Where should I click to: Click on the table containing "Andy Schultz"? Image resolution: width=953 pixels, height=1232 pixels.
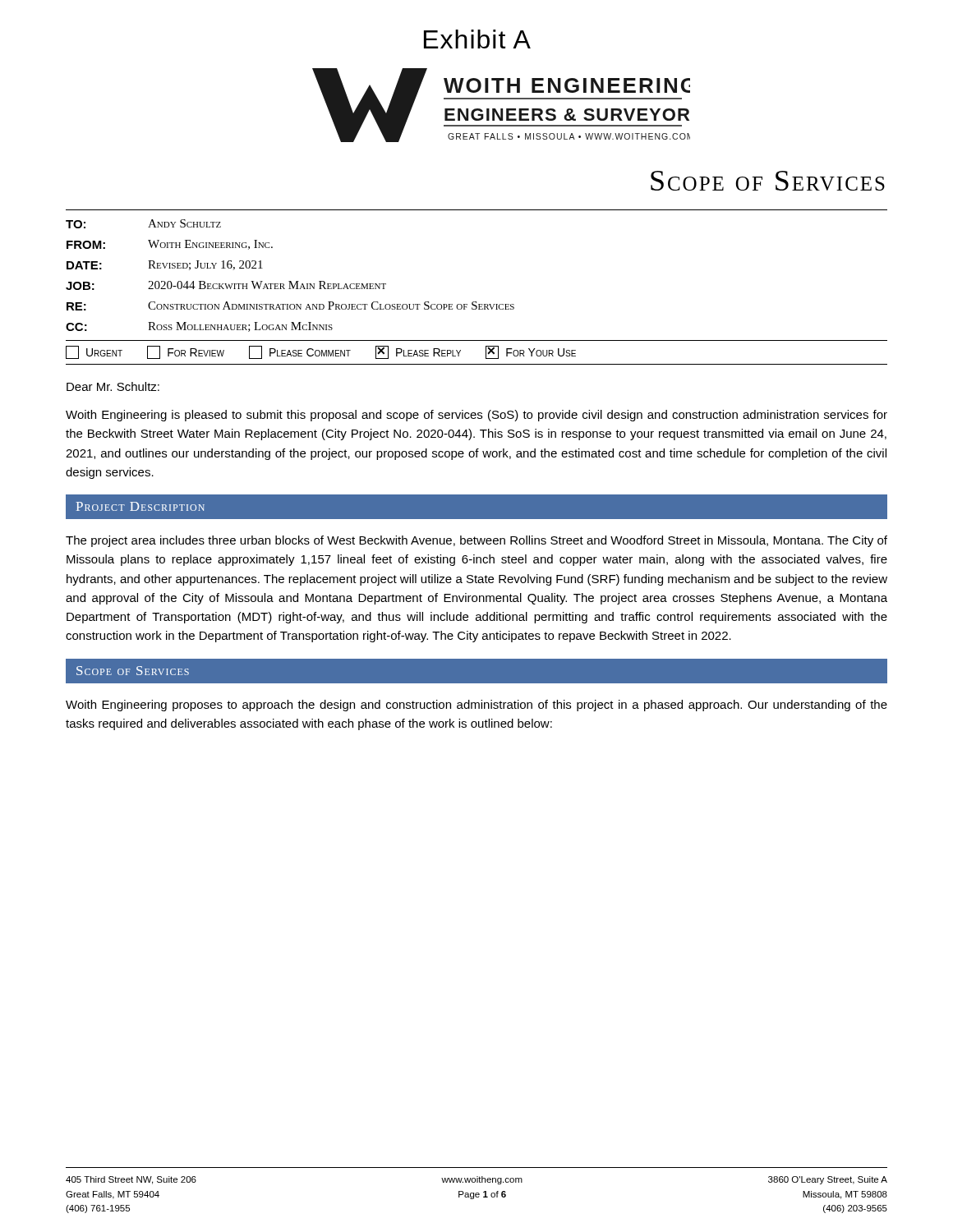point(476,287)
